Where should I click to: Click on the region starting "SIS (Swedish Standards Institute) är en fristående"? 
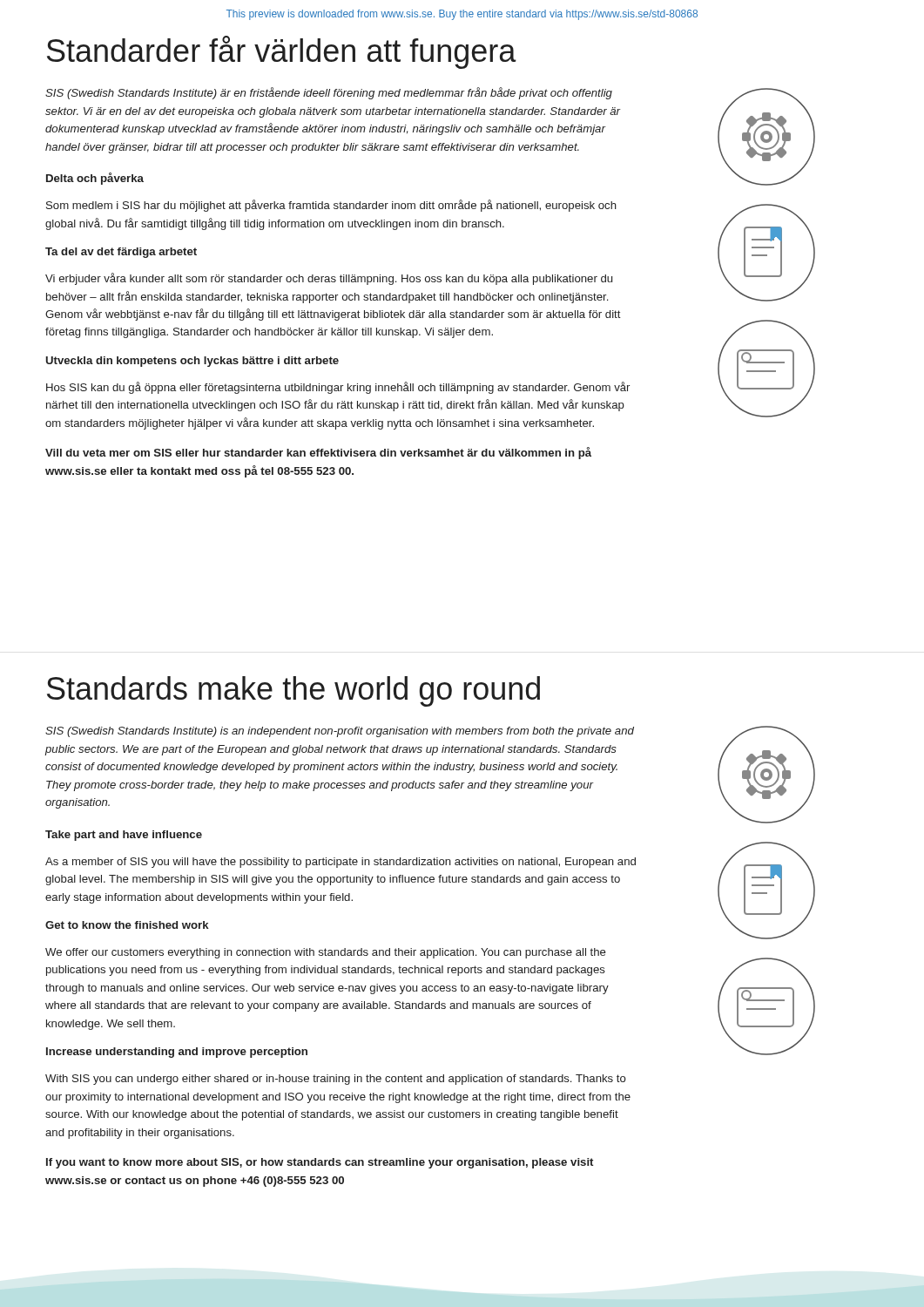(x=333, y=120)
